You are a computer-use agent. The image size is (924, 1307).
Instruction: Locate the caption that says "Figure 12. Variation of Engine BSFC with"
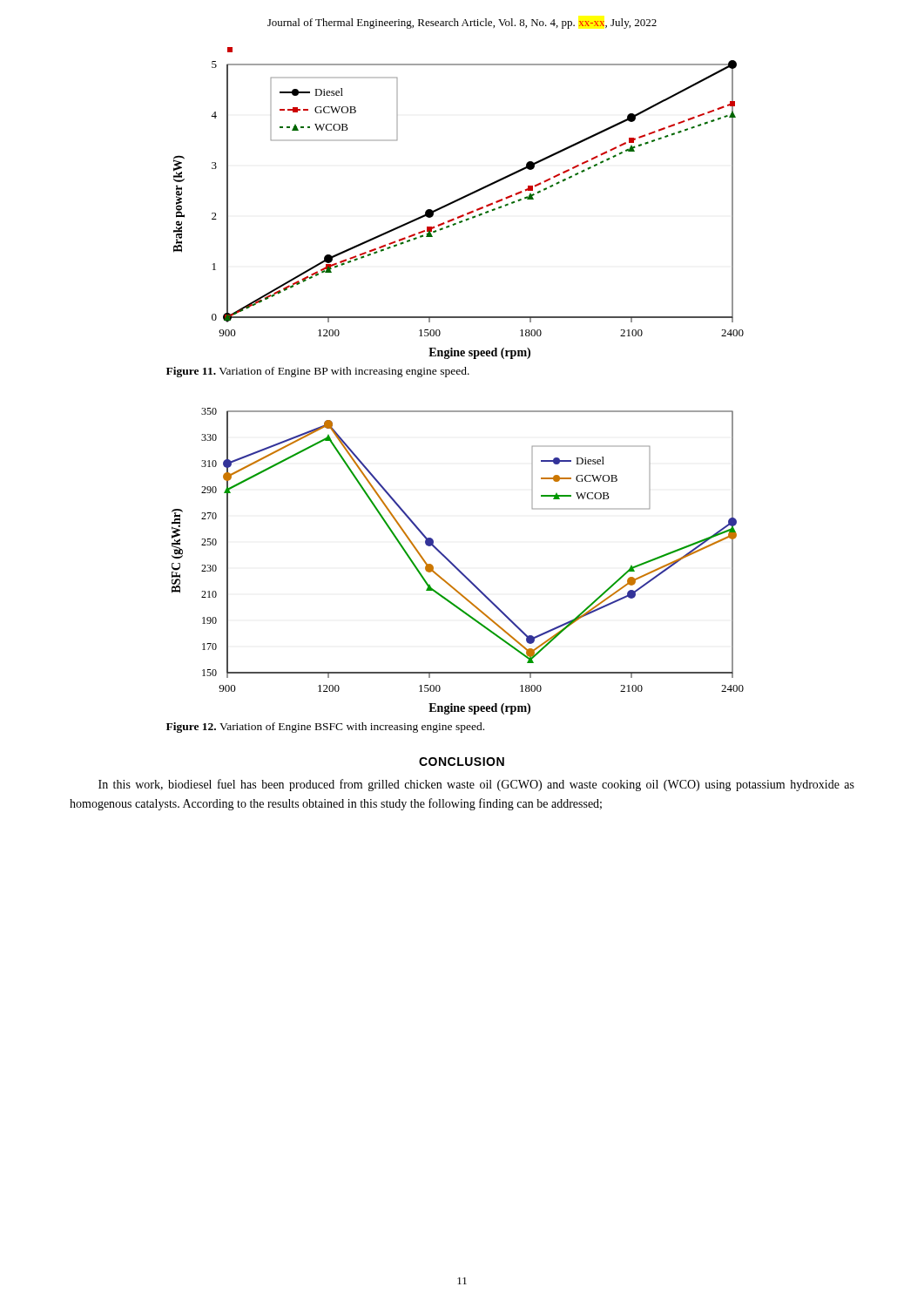pyautogui.click(x=326, y=726)
